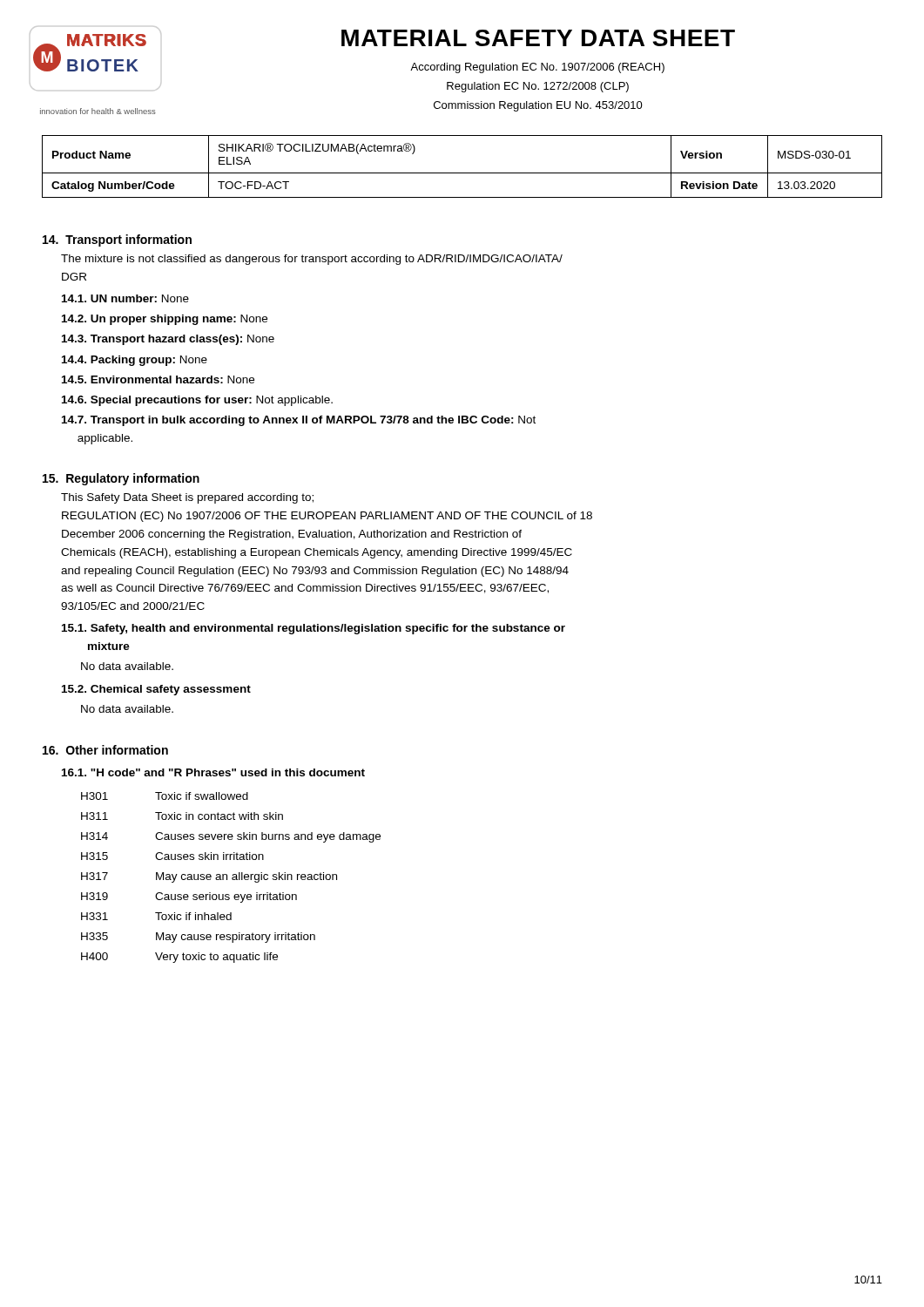
Task: Click on the text starting "16.1. "H code" and "R Phrases" used in"
Action: 213,772
